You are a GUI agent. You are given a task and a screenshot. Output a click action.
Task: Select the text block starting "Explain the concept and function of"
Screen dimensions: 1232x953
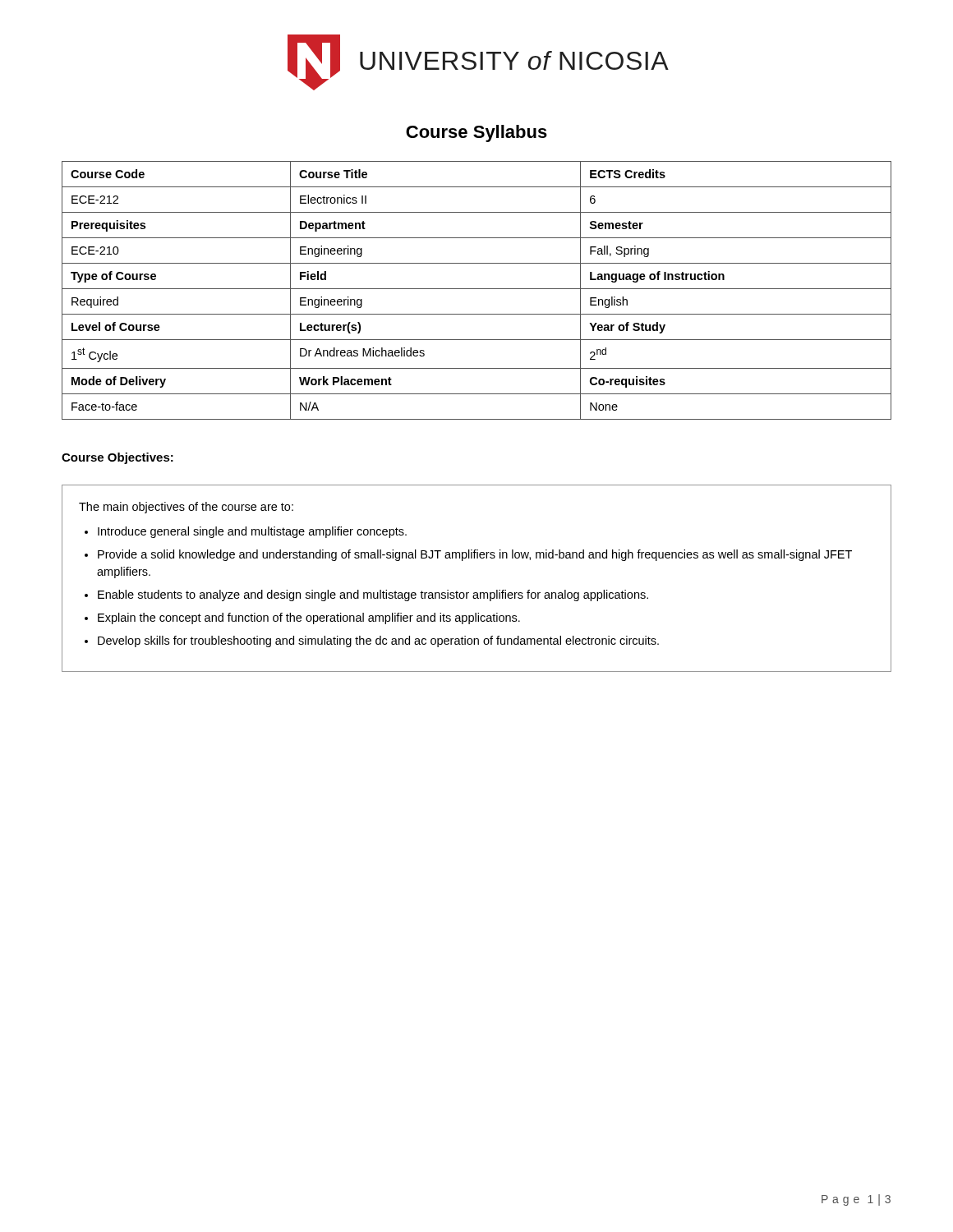coord(309,617)
